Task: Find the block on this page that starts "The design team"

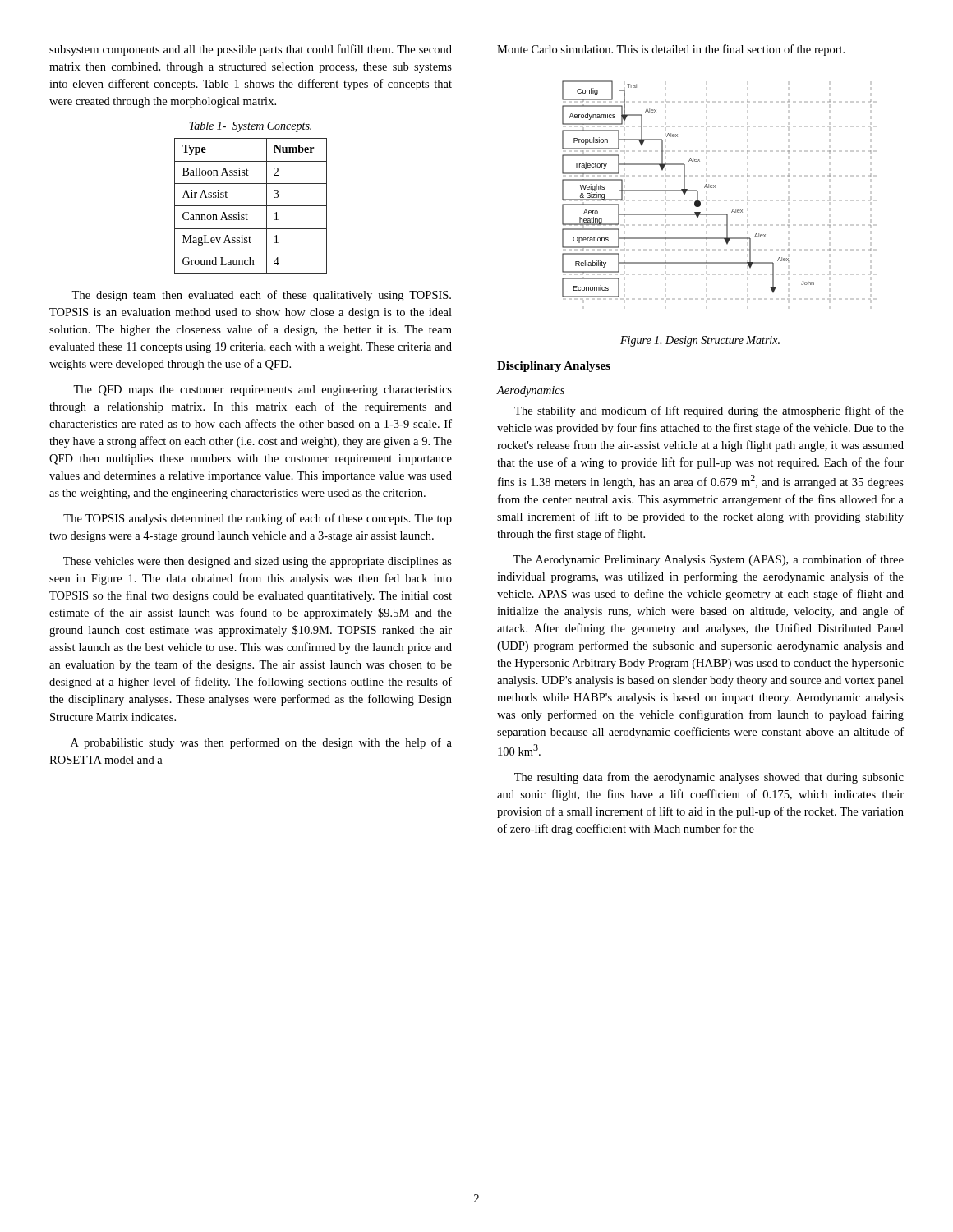Action: (x=251, y=329)
